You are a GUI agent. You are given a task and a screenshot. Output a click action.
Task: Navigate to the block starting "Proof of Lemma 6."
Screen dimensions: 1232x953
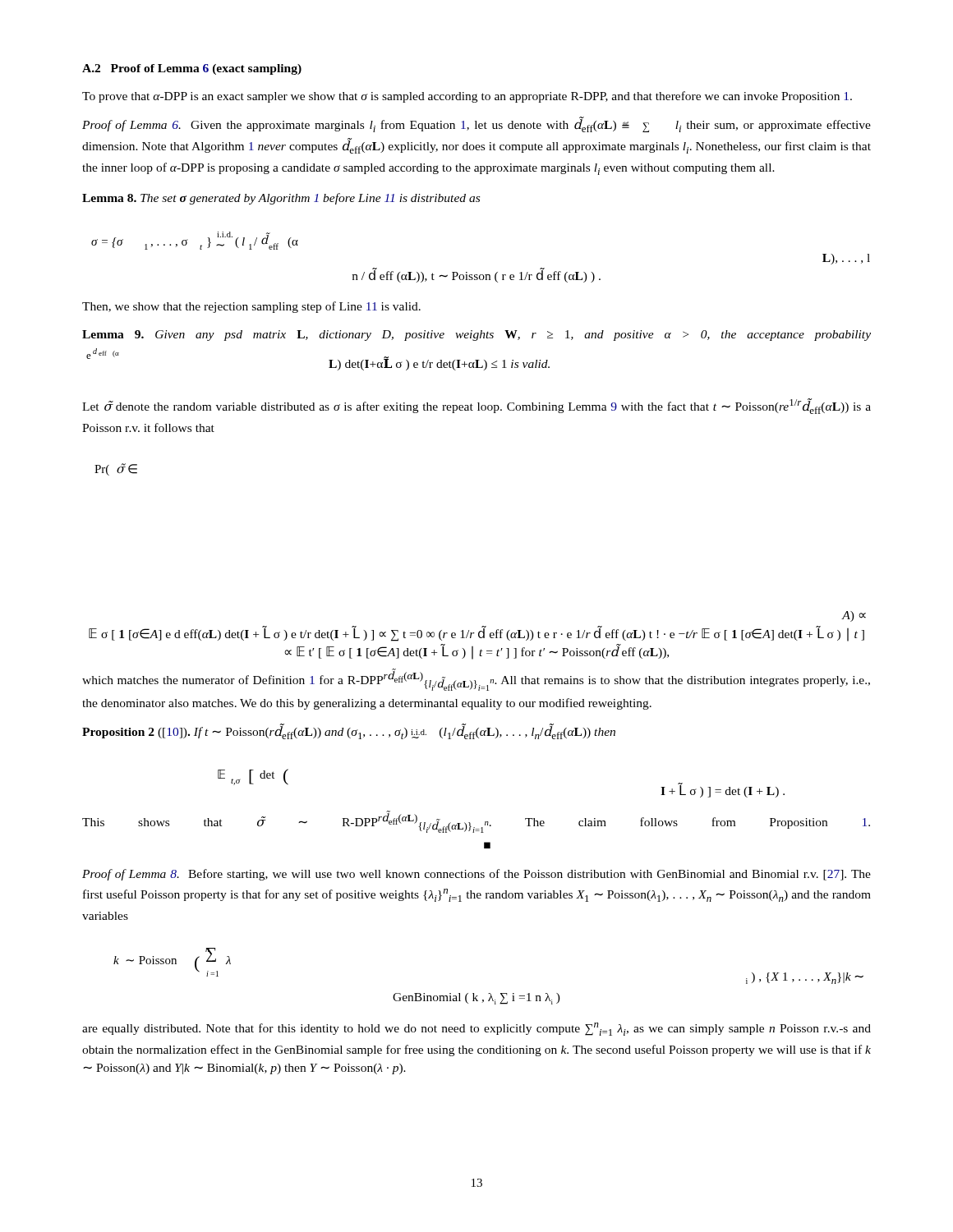coord(476,147)
